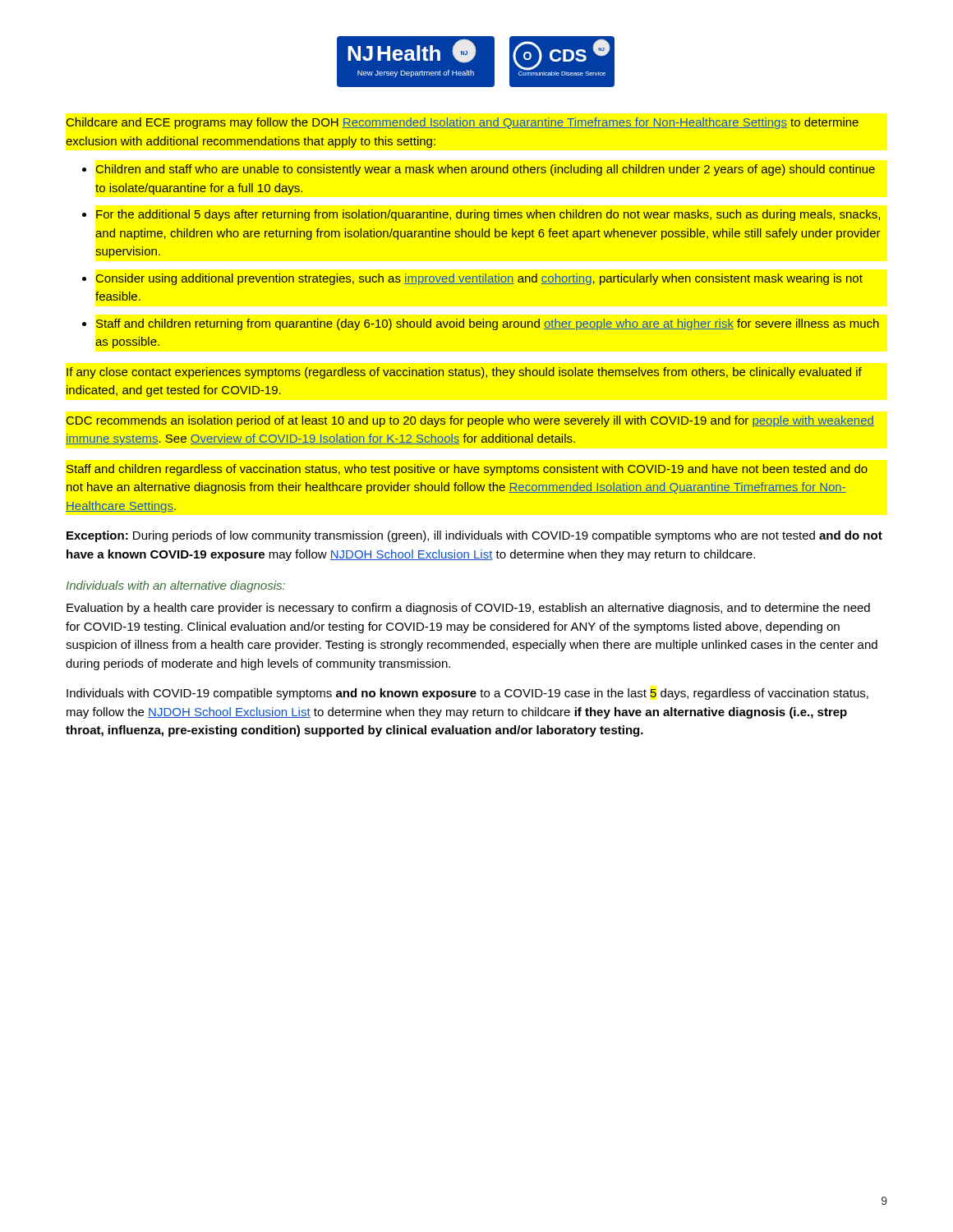Click the passage that begins "CDC recommends an isolation period of at"

[x=470, y=429]
